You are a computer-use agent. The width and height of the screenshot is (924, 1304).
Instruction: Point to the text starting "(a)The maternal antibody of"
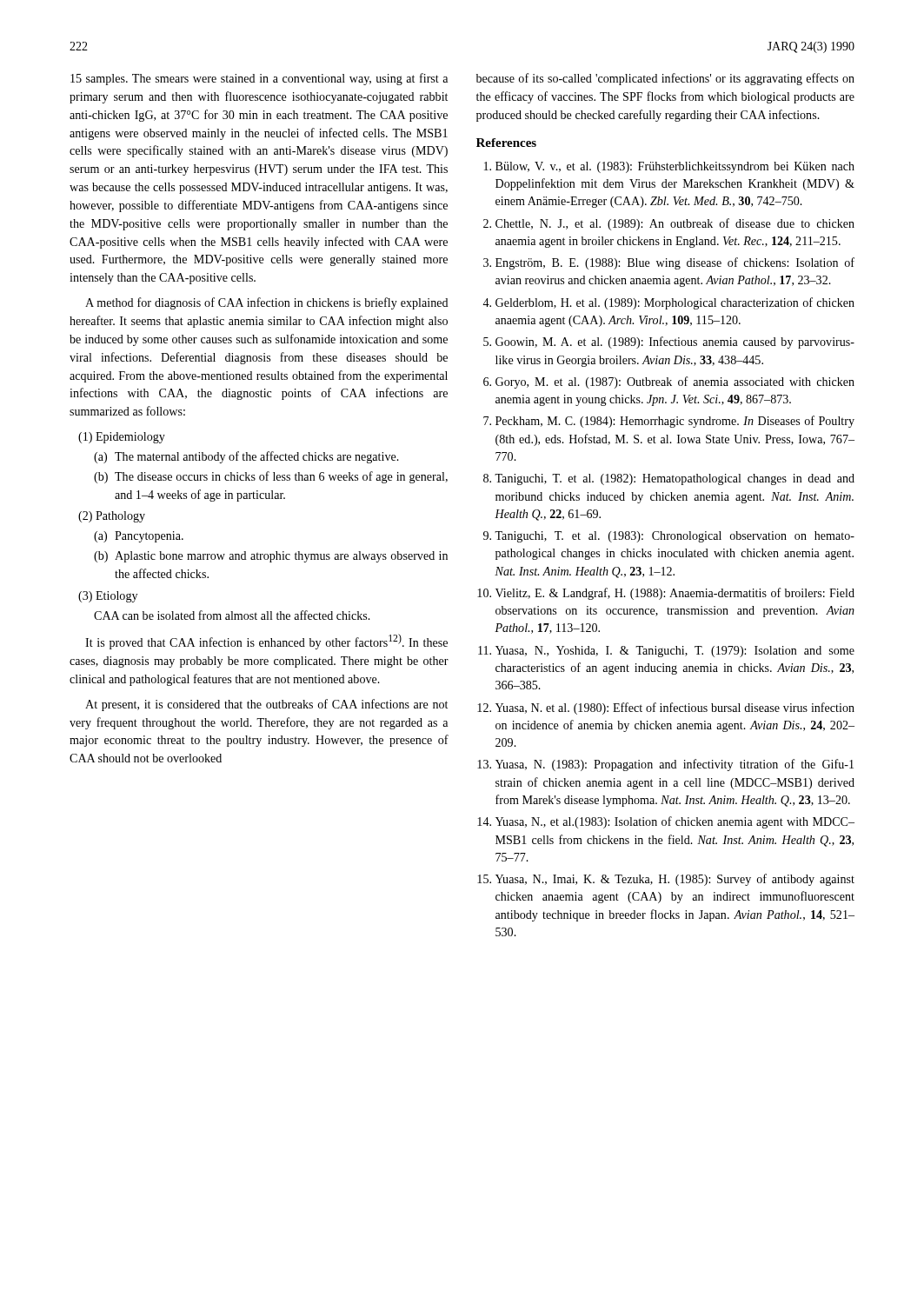[x=247, y=457]
